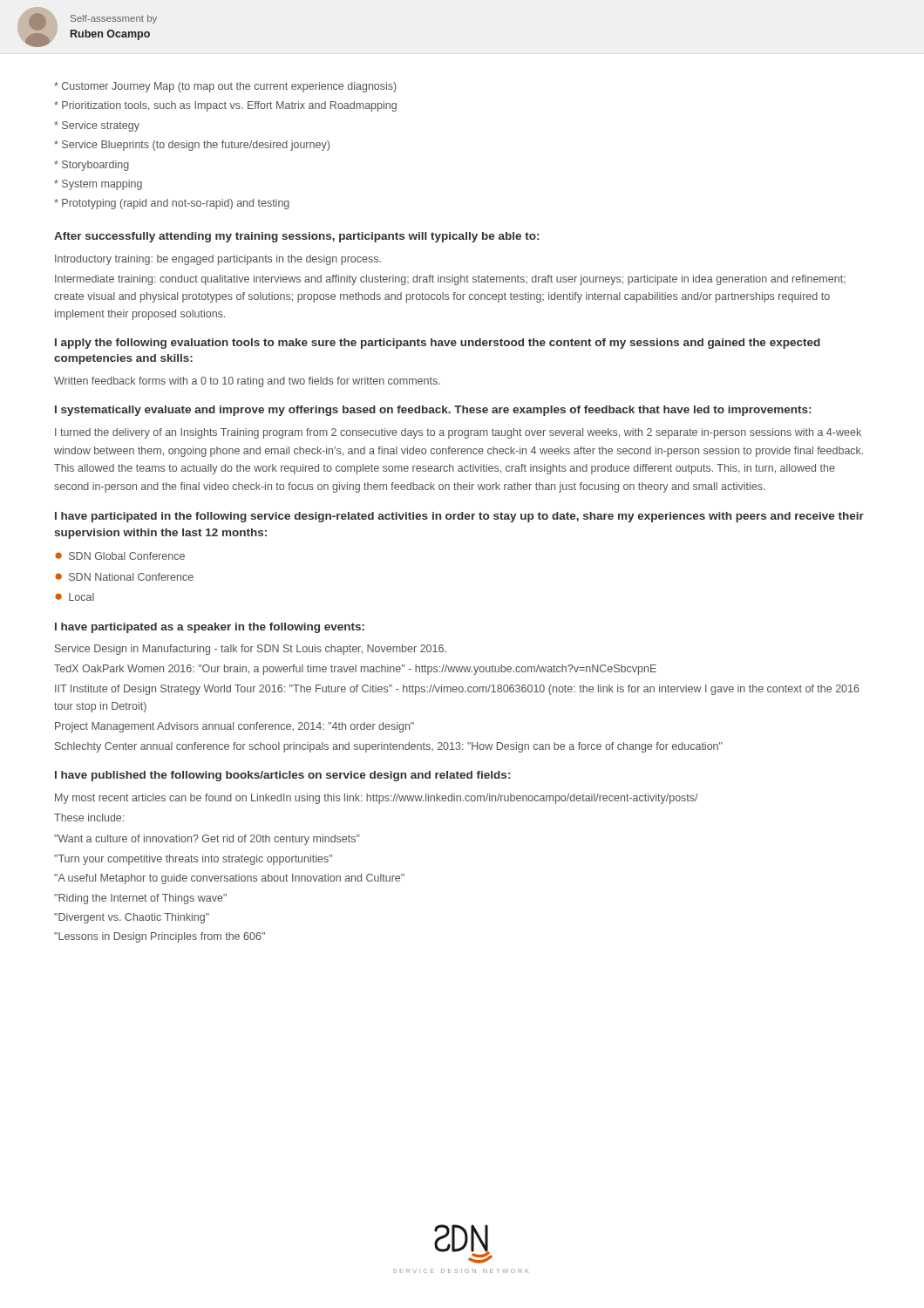Locate the logo
This screenshot has height=1308, width=924.
(x=462, y=1248)
